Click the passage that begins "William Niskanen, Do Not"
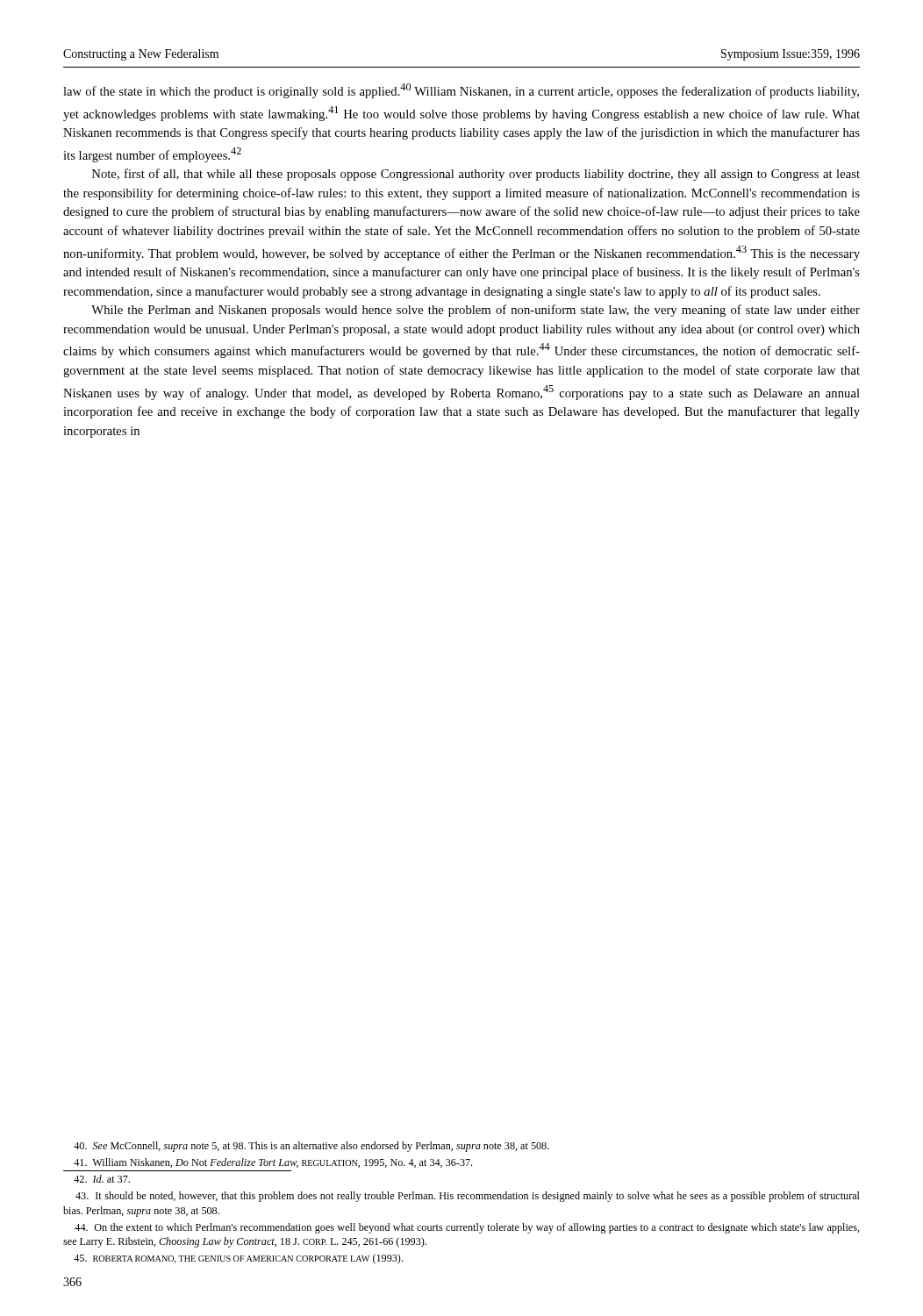The height and width of the screenshot is (1316, 923). 268,1163
